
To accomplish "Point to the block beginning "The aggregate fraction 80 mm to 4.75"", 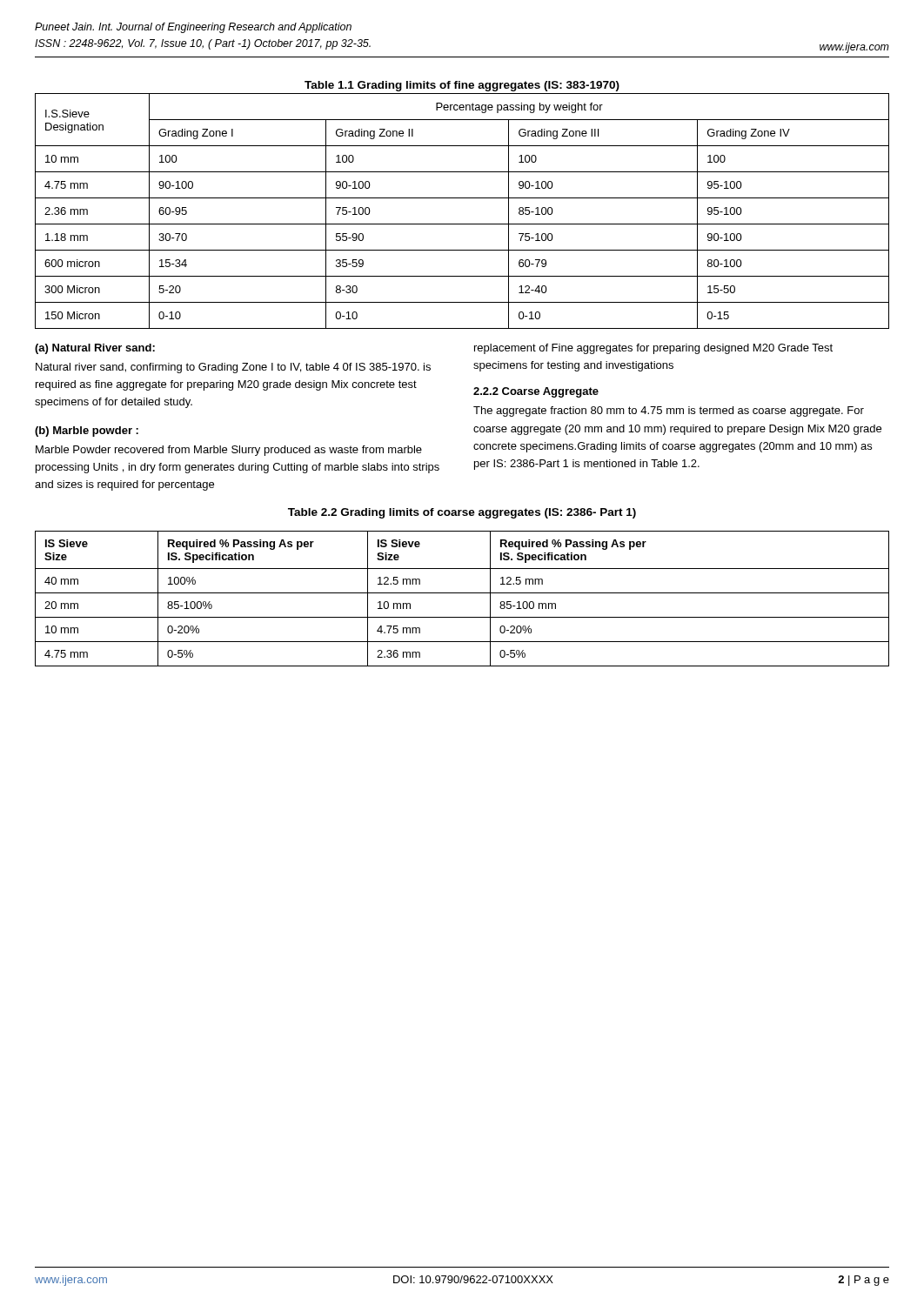I will [x=678, y=437].
